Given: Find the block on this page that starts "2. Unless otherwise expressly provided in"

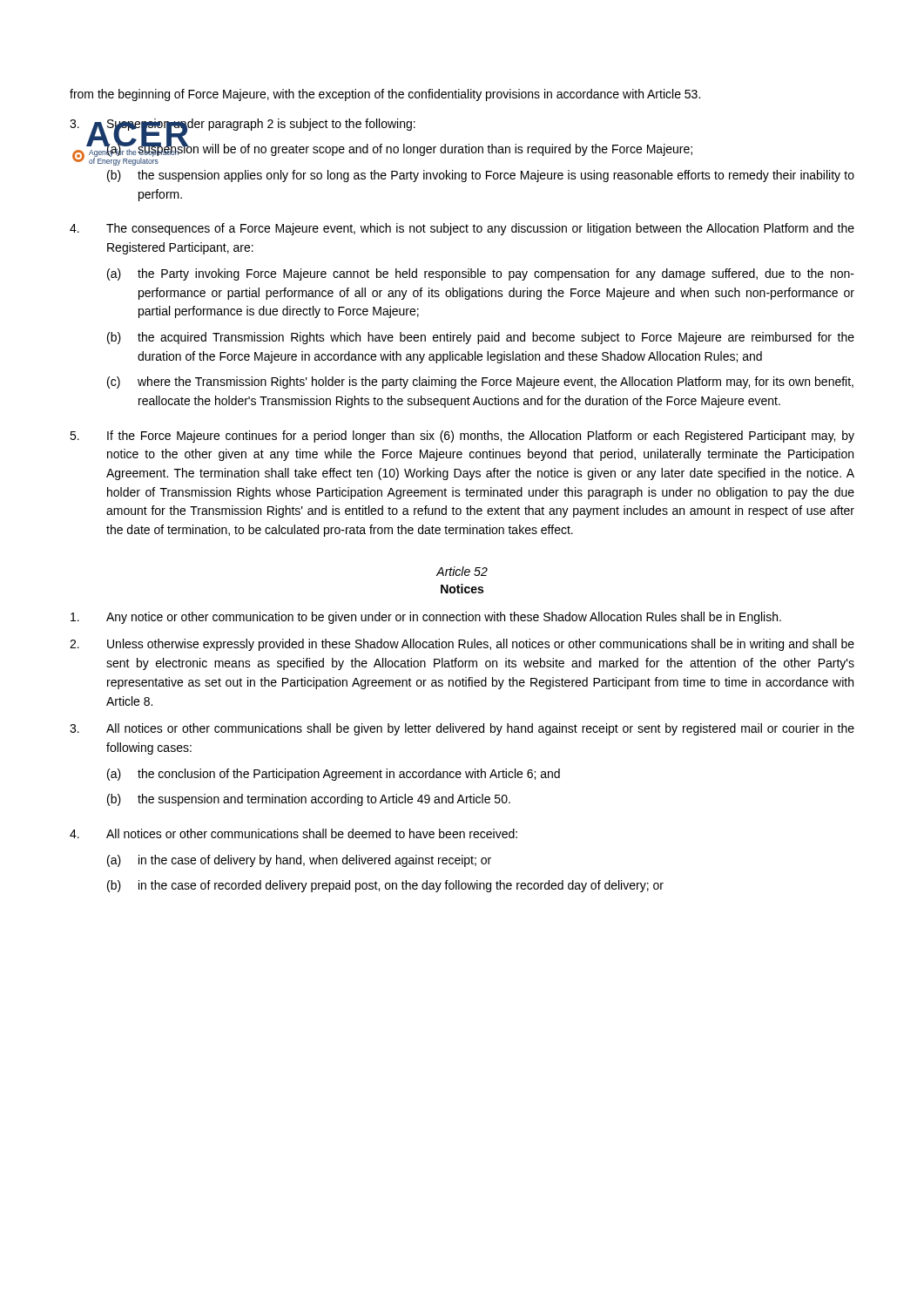Looking at the screenshot, I should tap(462, 673).
